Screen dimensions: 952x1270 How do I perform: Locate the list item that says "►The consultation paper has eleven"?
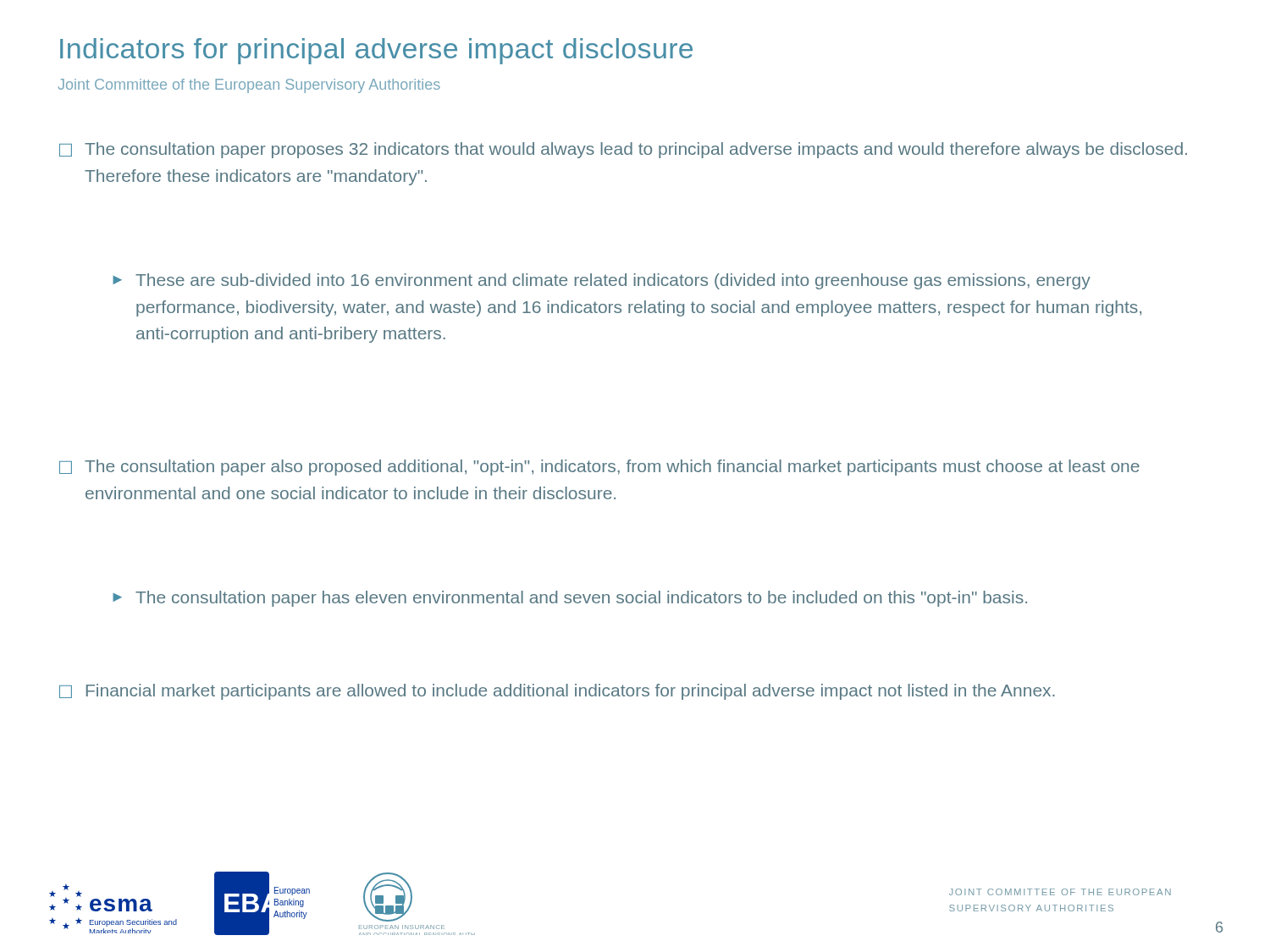(644, 597)
